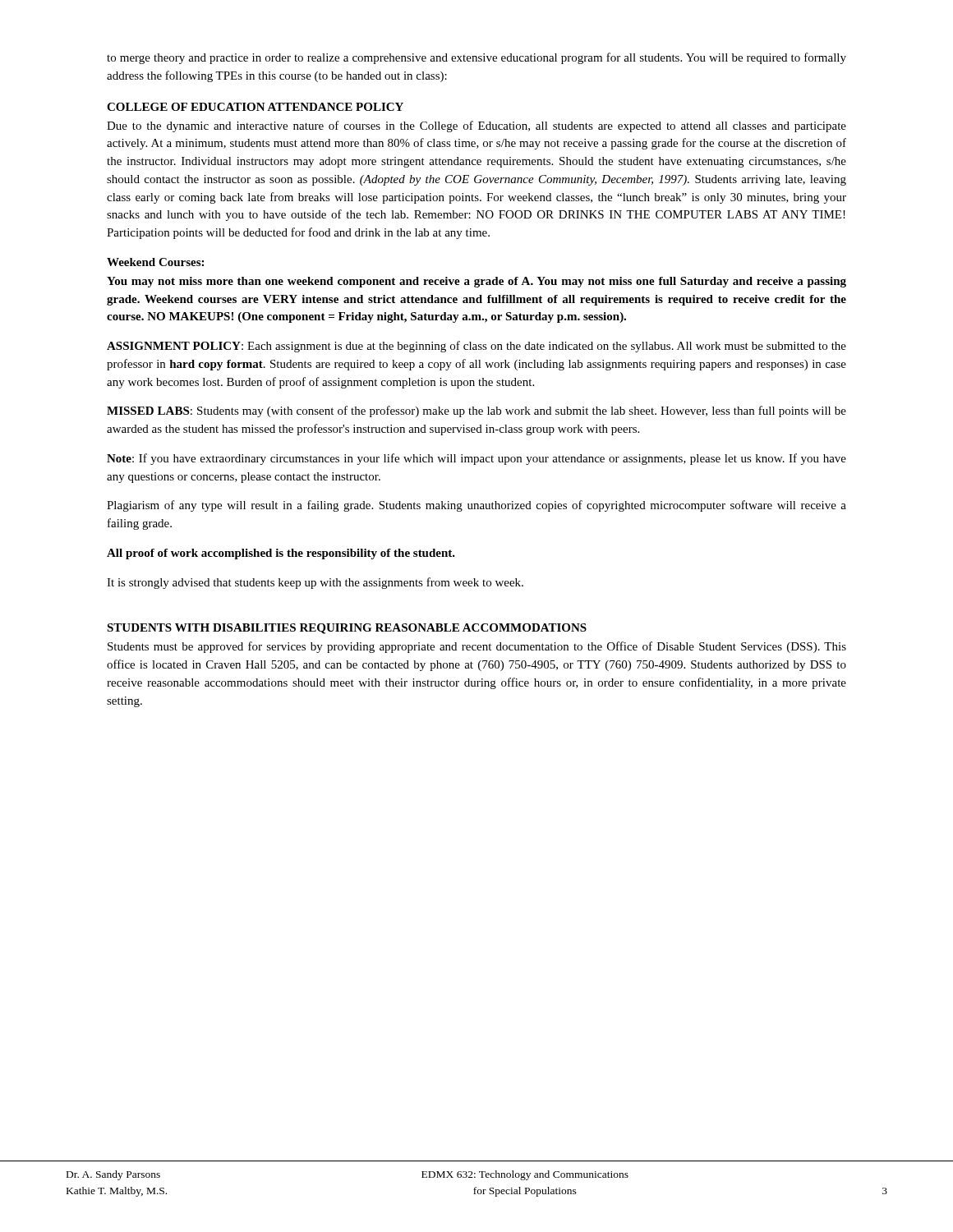Image resolution: width=953 pixels, height=1232 pixels.
Task: Locate the block of text that opens with "MISSED LABS: Students may (with consent of the"
Action: [x=476, y=420]
